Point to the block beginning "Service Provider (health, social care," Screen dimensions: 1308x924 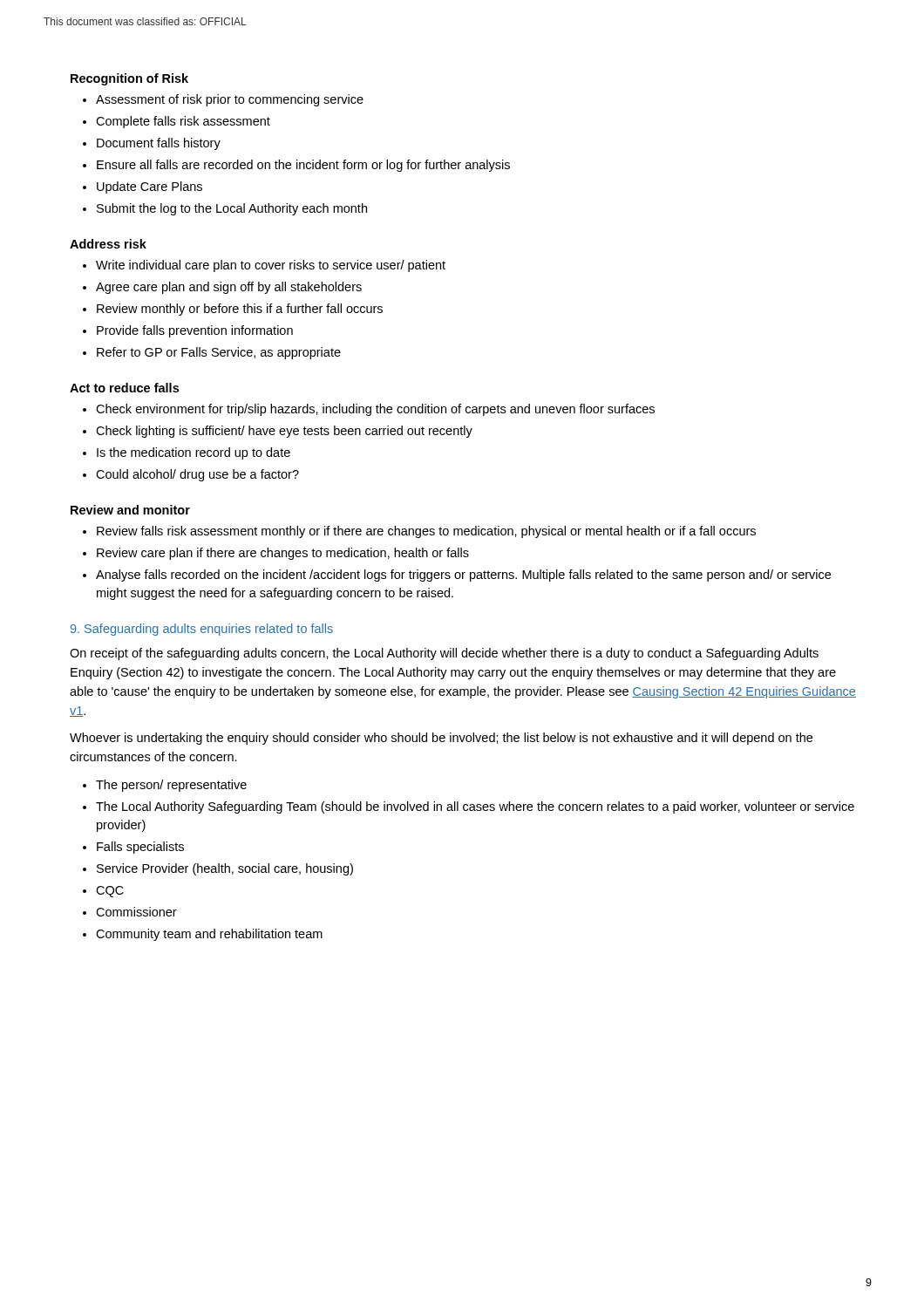[225, 868]
